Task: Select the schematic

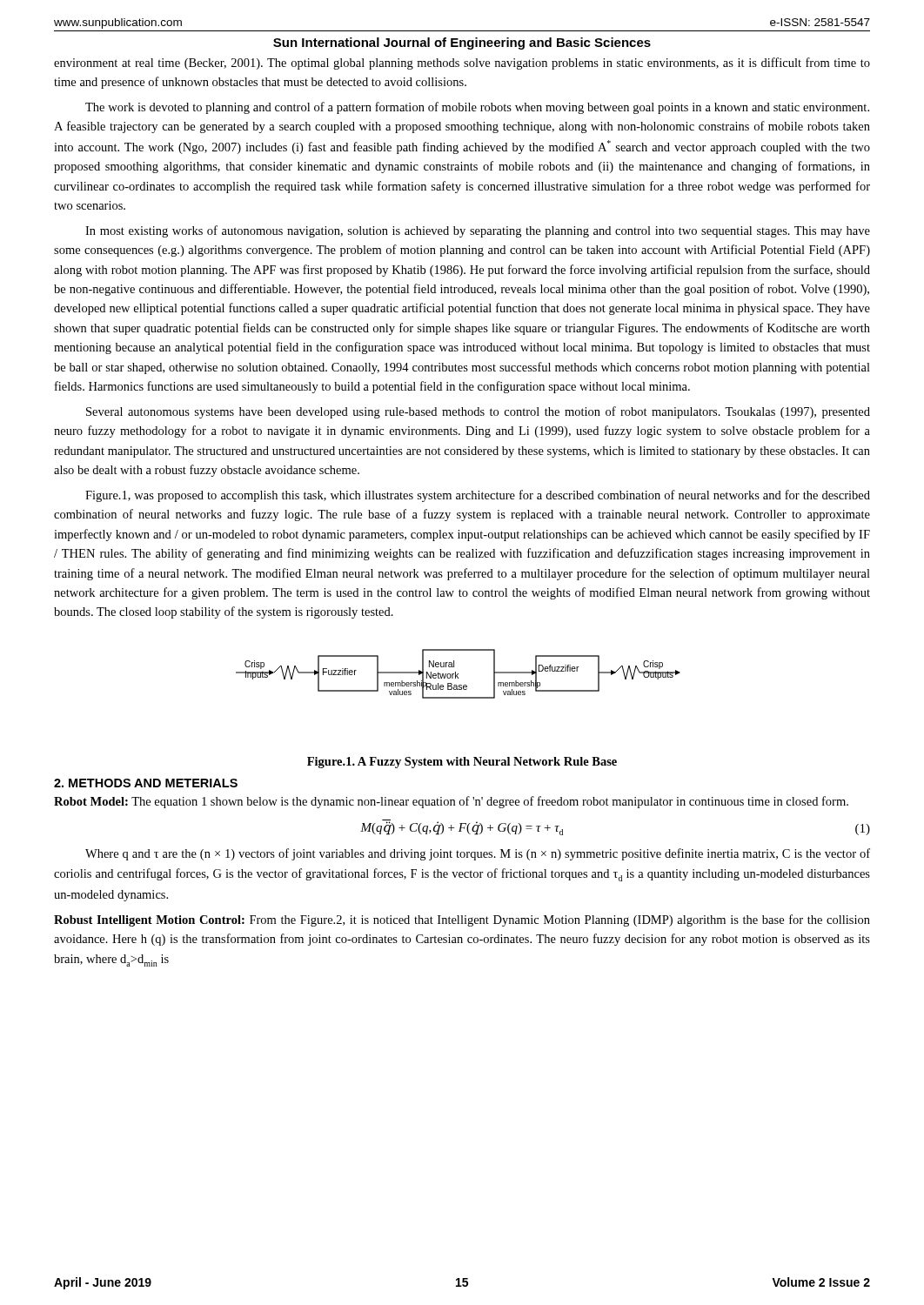Action: [x=462, y=692]
